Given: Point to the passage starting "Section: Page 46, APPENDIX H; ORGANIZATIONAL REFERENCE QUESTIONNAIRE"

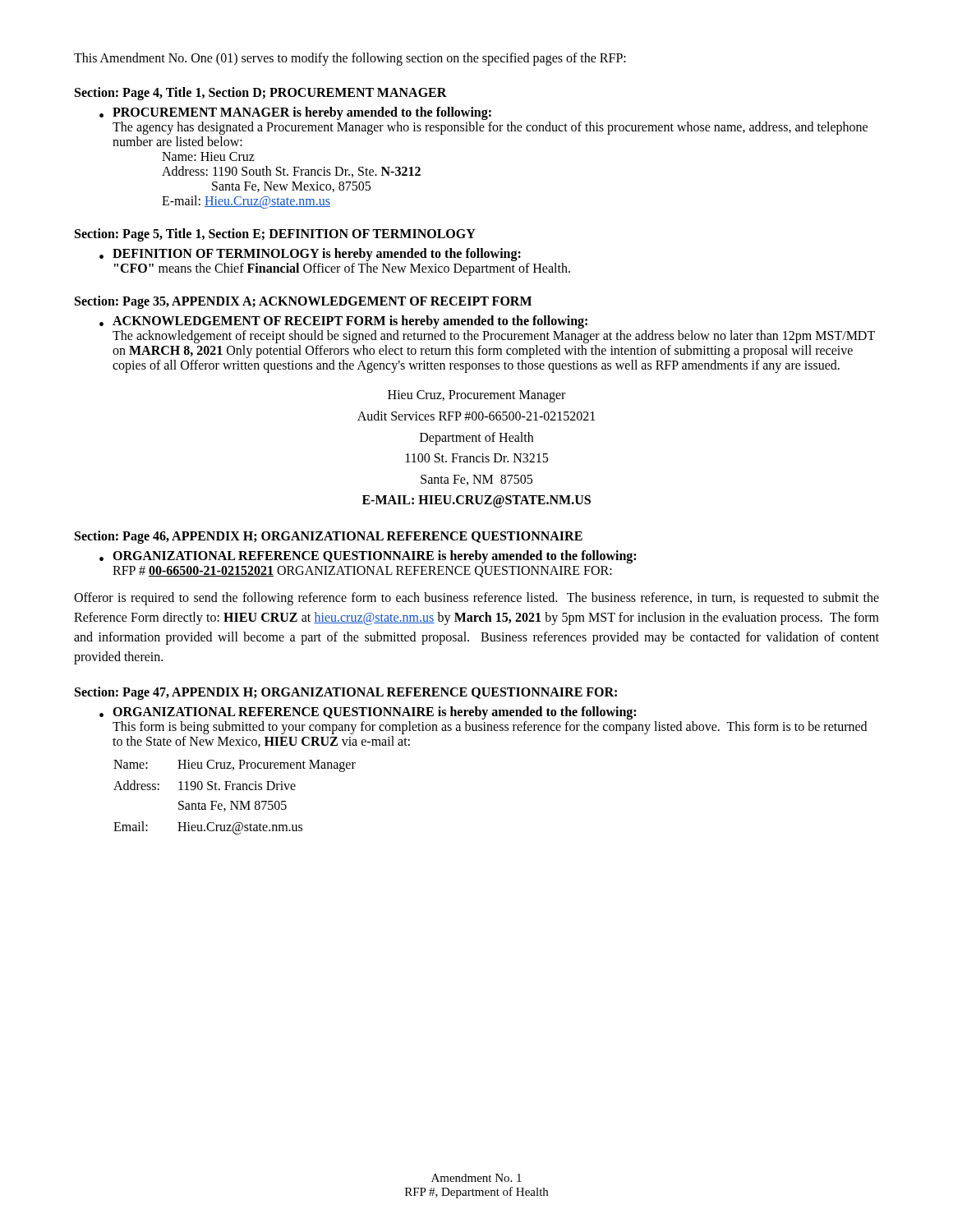Looking at the screenshot, I should 328,536.
